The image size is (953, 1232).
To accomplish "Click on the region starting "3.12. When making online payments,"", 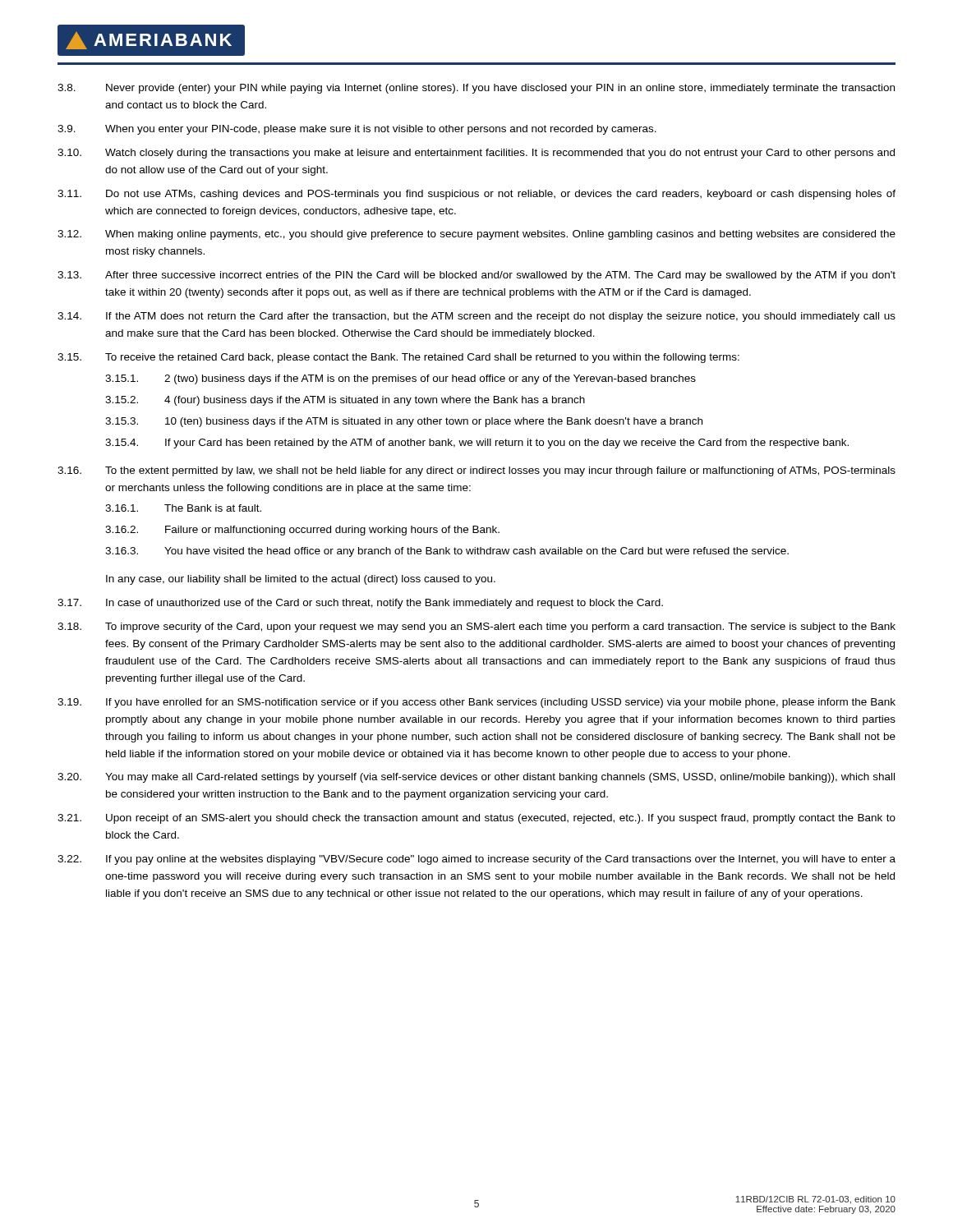I will [x=476, y=243].
